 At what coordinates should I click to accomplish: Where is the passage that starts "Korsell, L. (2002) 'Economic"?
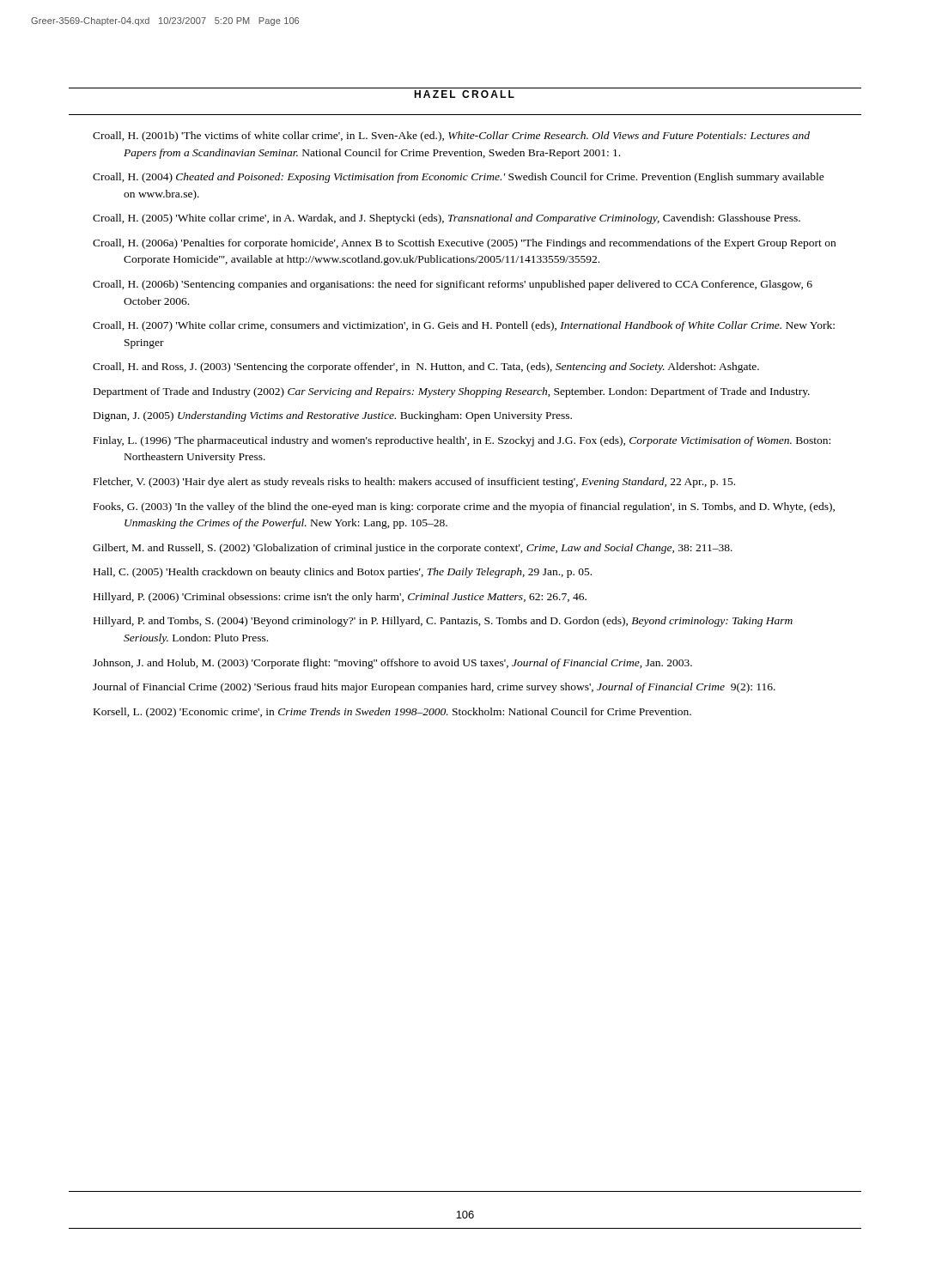pyautogui.click(x=392, y=711)
